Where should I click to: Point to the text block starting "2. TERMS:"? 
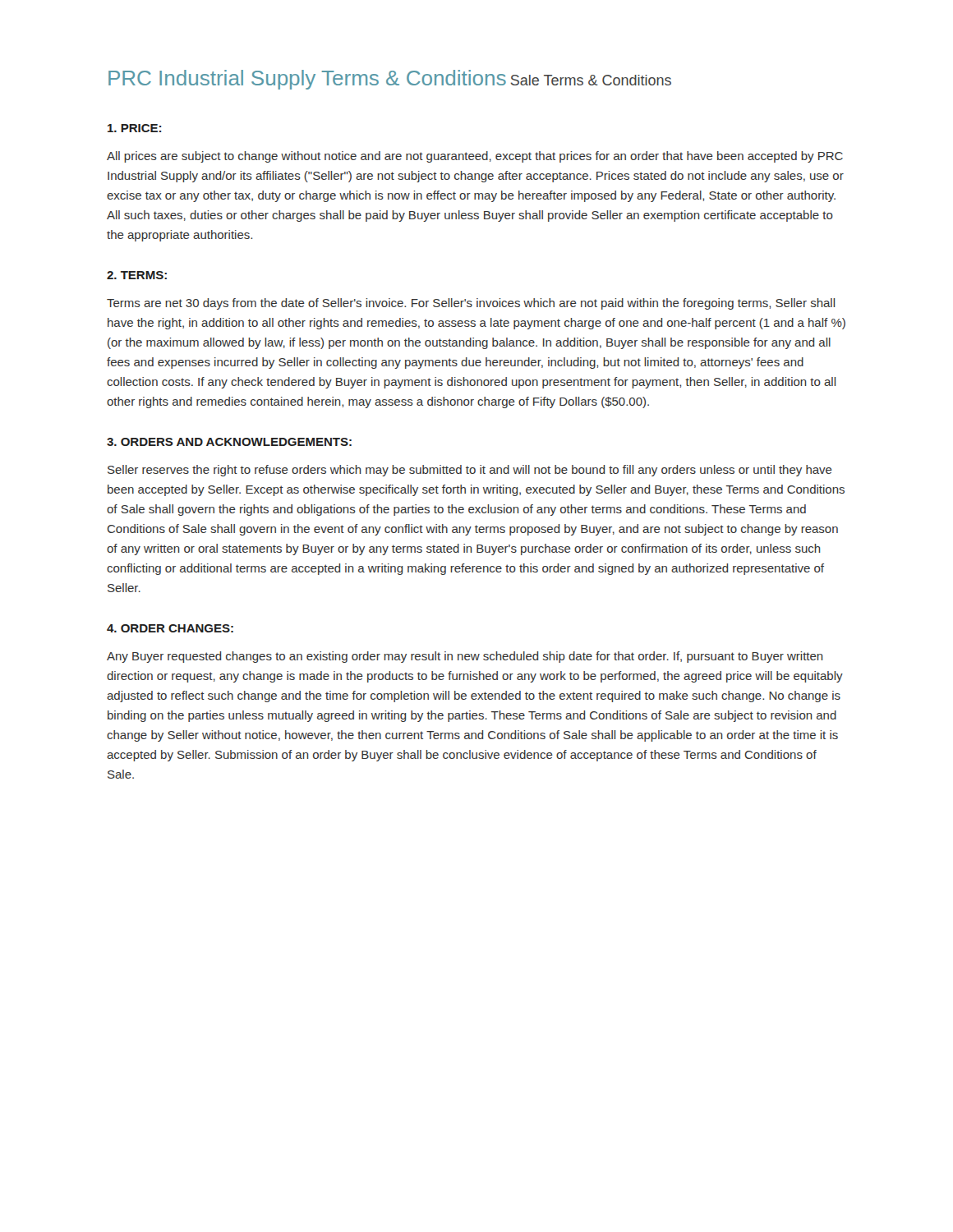point(137,275)
